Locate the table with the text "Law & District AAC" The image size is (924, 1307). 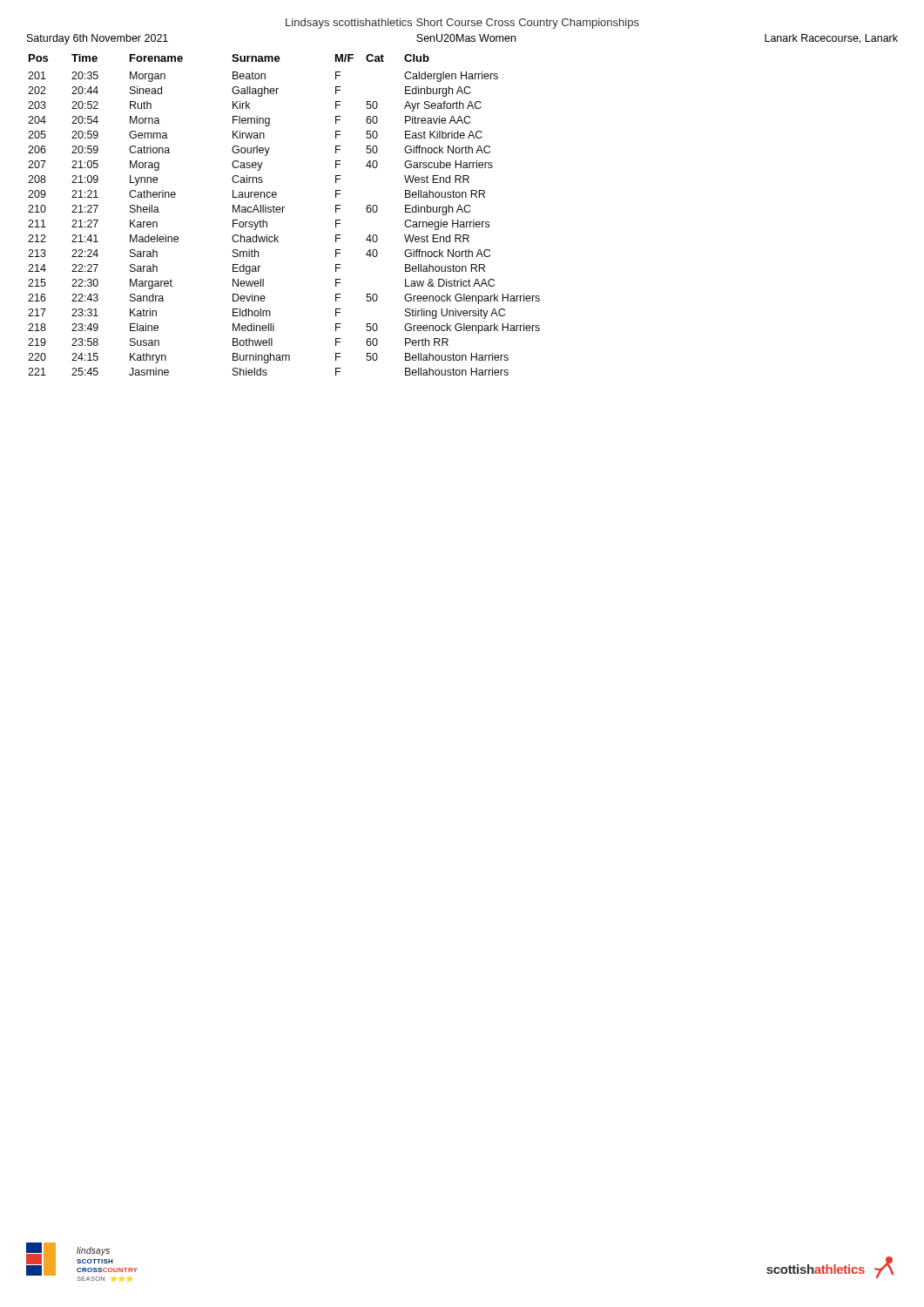[462, 214]
